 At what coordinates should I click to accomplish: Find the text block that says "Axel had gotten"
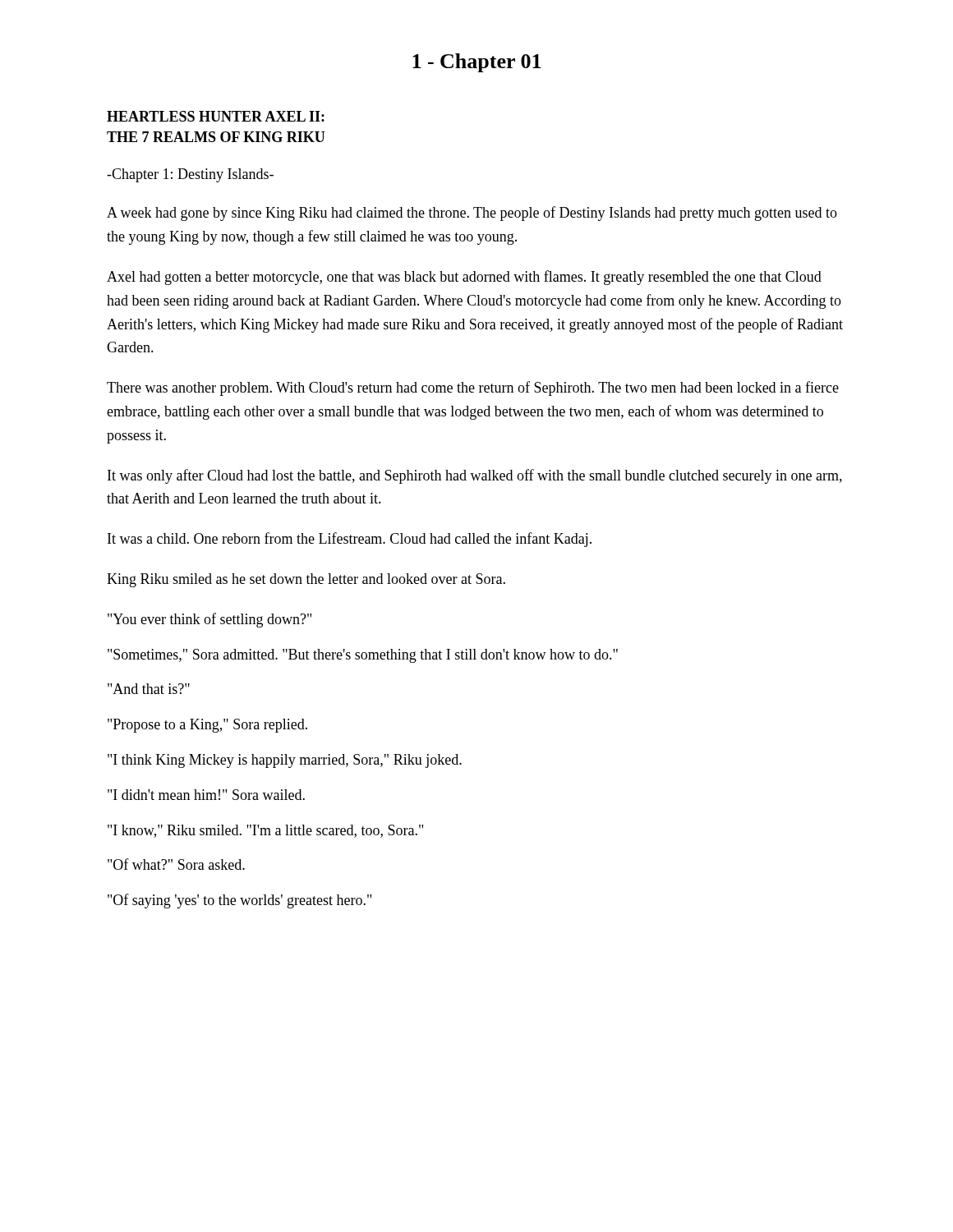click(x=475, y=312)
